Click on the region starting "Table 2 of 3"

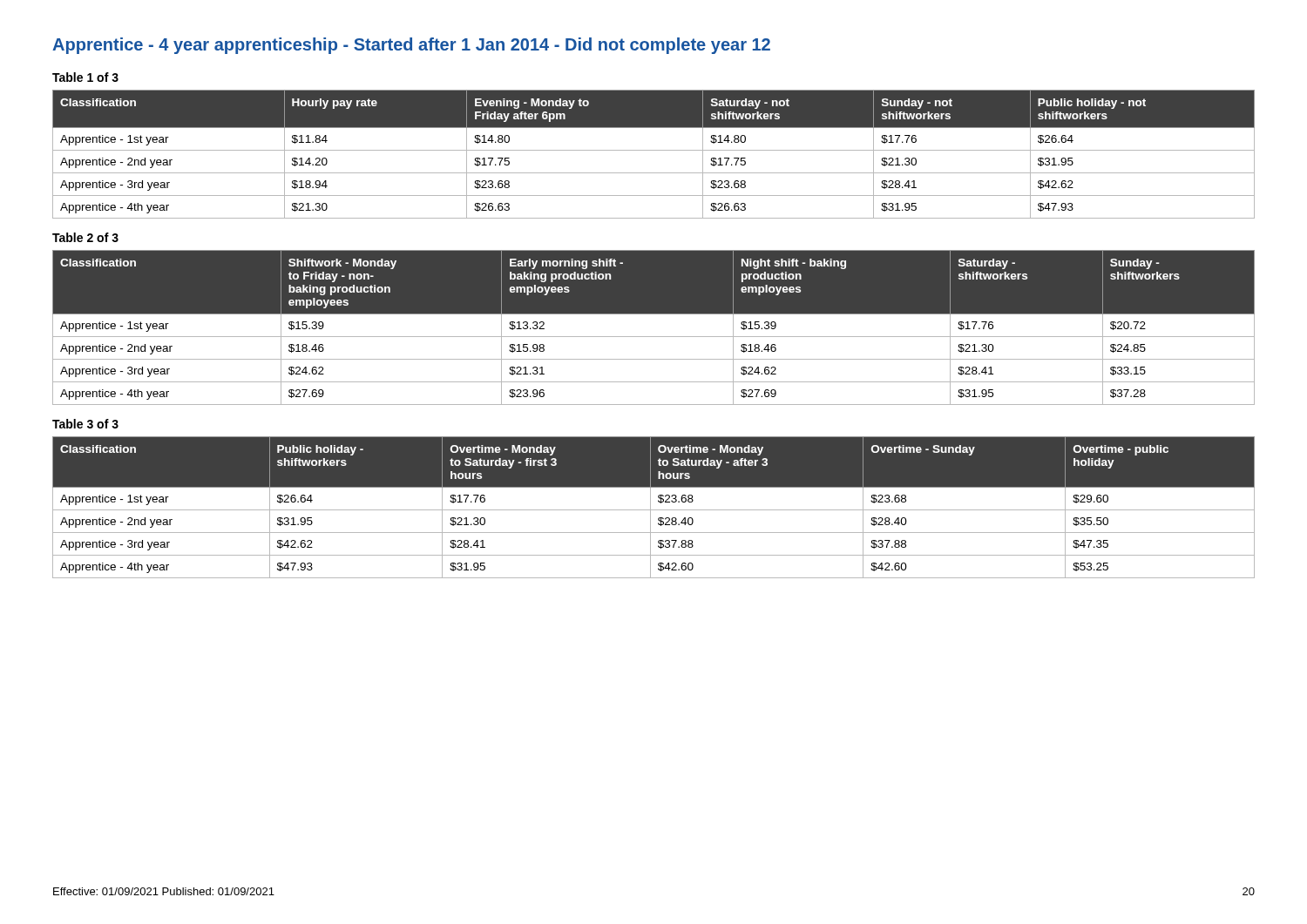click(x=85, y=238)
